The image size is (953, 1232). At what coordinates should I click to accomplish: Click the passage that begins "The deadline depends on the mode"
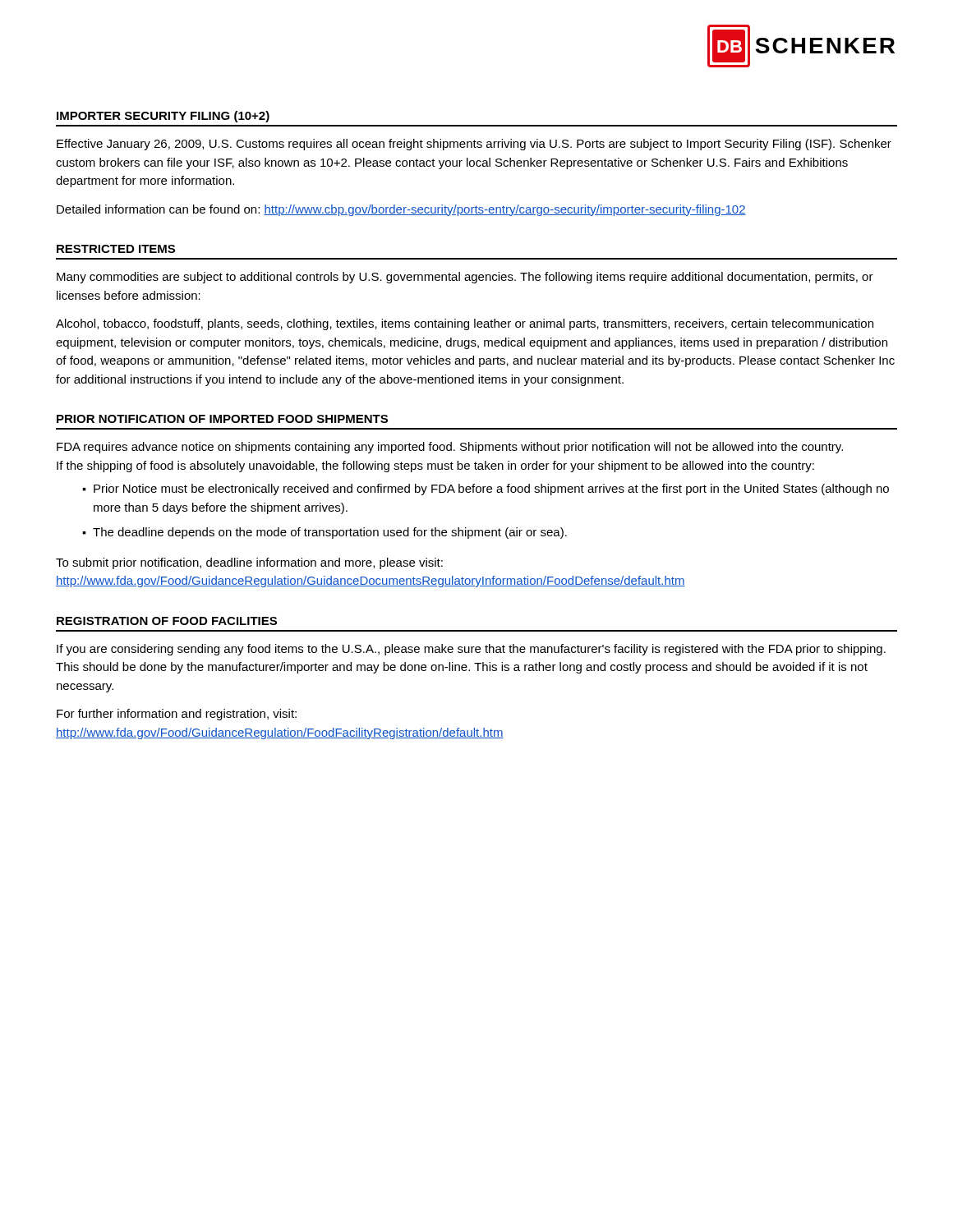(x=330, y=532)
